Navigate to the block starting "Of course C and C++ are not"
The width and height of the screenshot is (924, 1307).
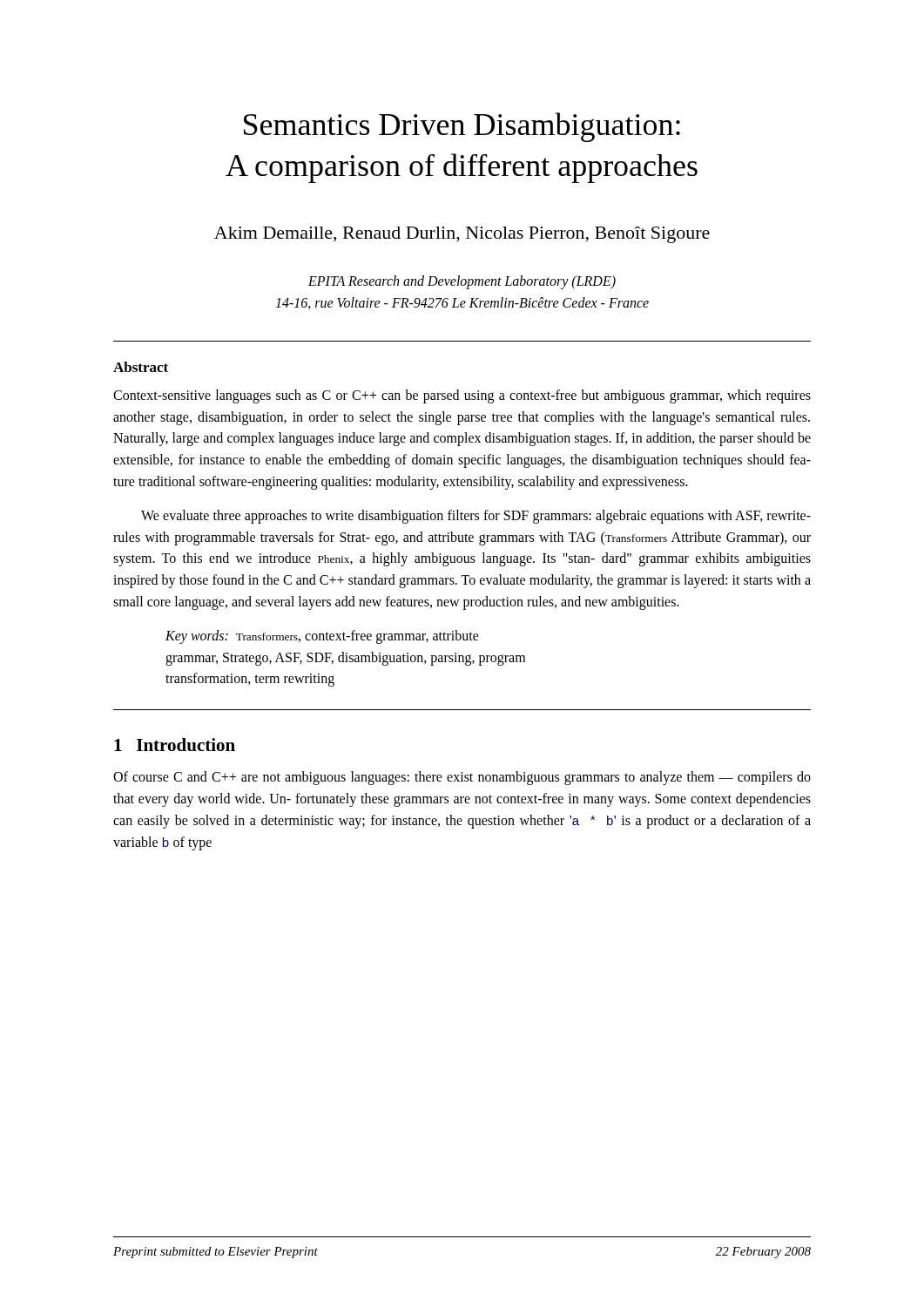pyautogui.click(x=462, y=810)
